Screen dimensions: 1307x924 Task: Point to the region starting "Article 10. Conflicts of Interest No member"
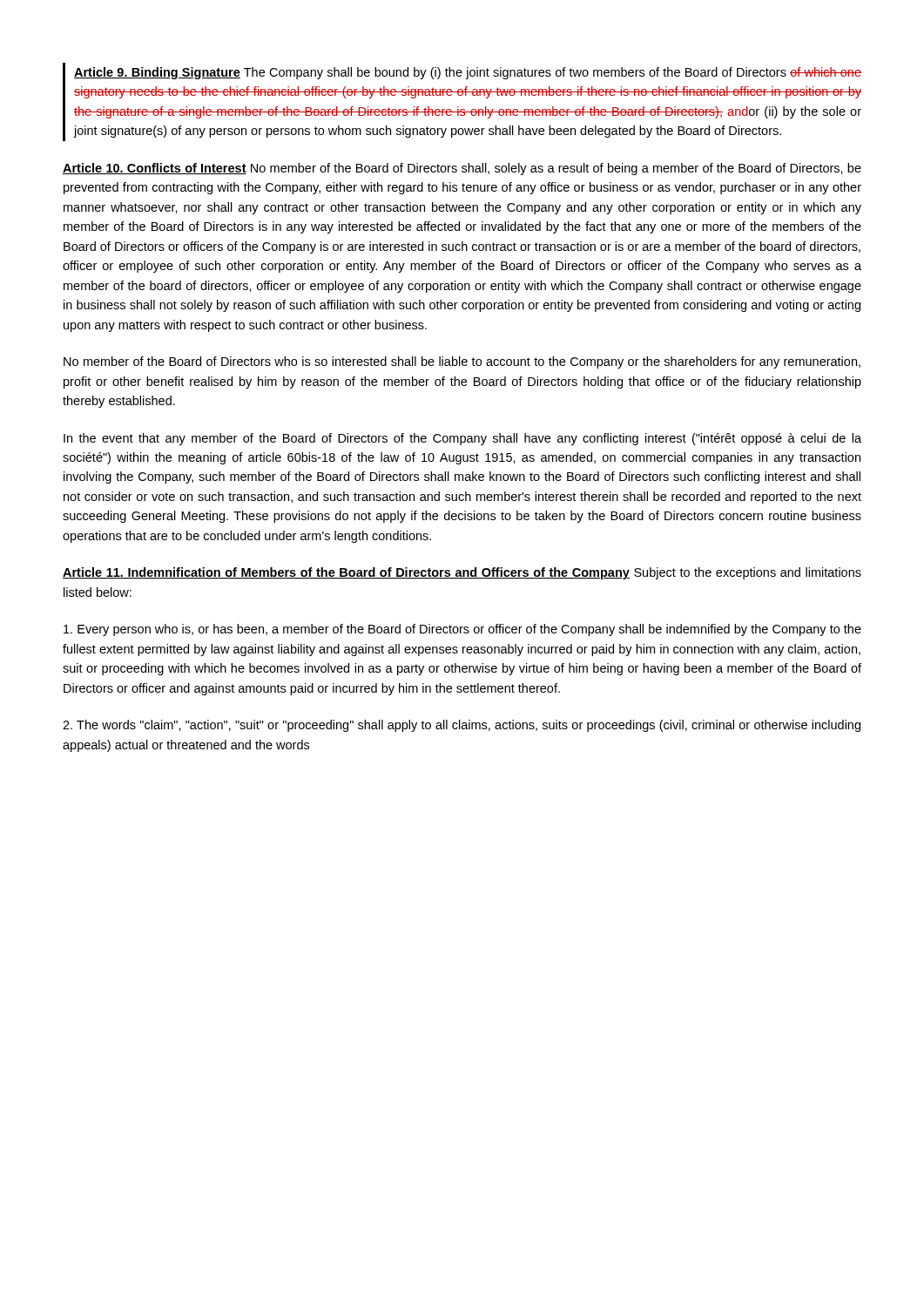tap(462, 246)
